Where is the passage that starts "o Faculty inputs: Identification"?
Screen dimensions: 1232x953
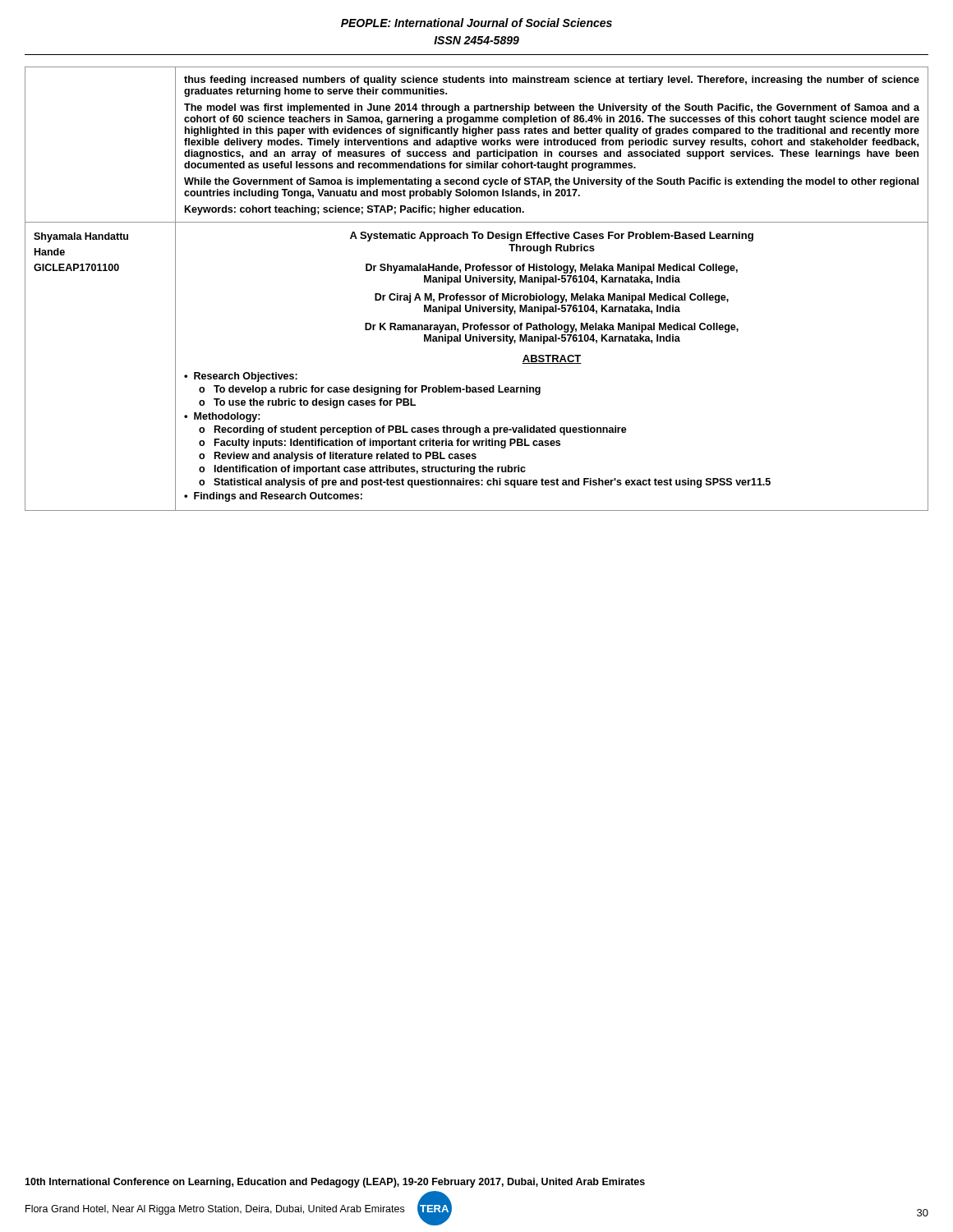pyautogui.click(x=380, y=443)
